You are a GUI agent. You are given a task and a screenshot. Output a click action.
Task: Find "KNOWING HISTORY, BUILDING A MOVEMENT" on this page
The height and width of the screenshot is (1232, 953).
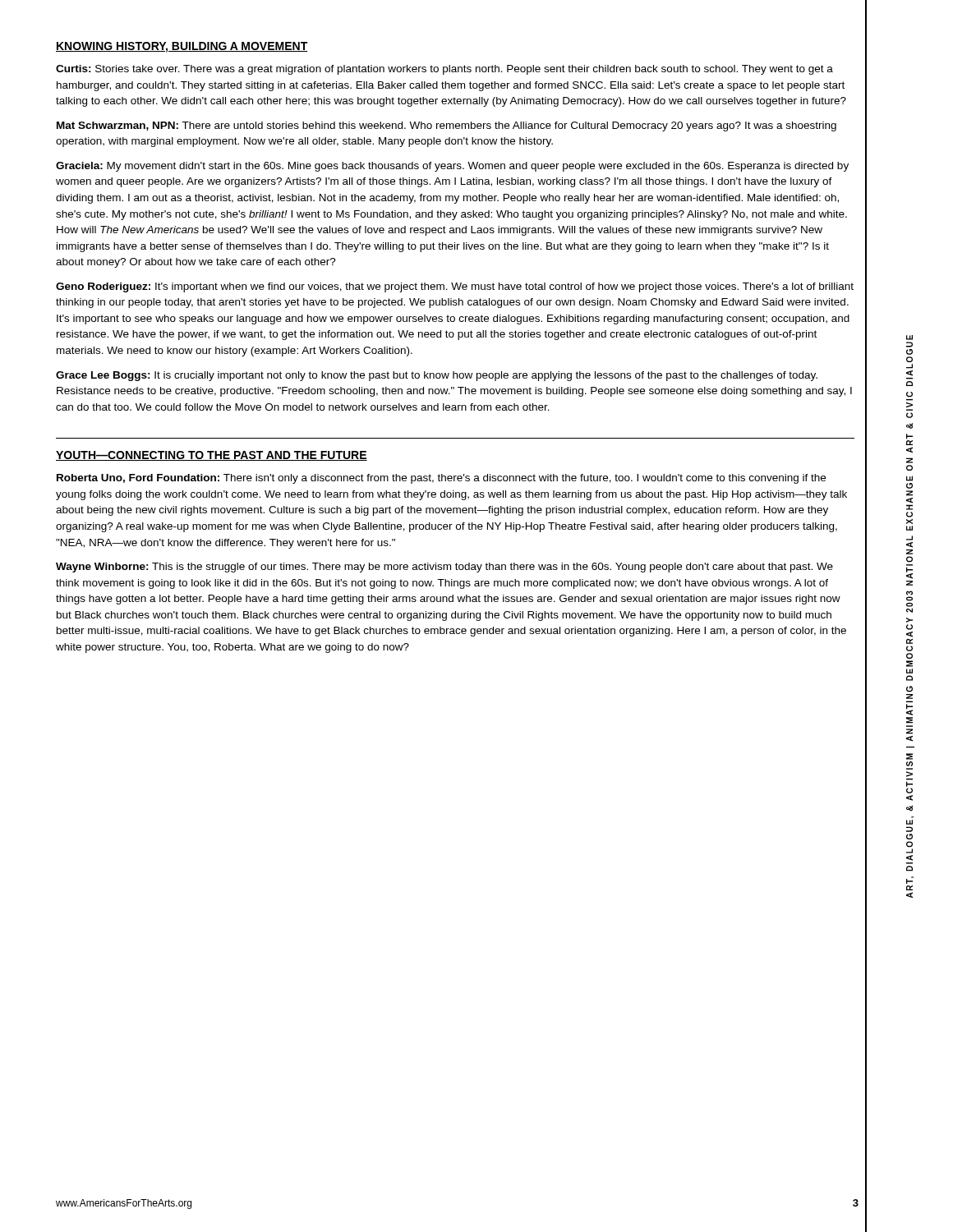[182, 46]
